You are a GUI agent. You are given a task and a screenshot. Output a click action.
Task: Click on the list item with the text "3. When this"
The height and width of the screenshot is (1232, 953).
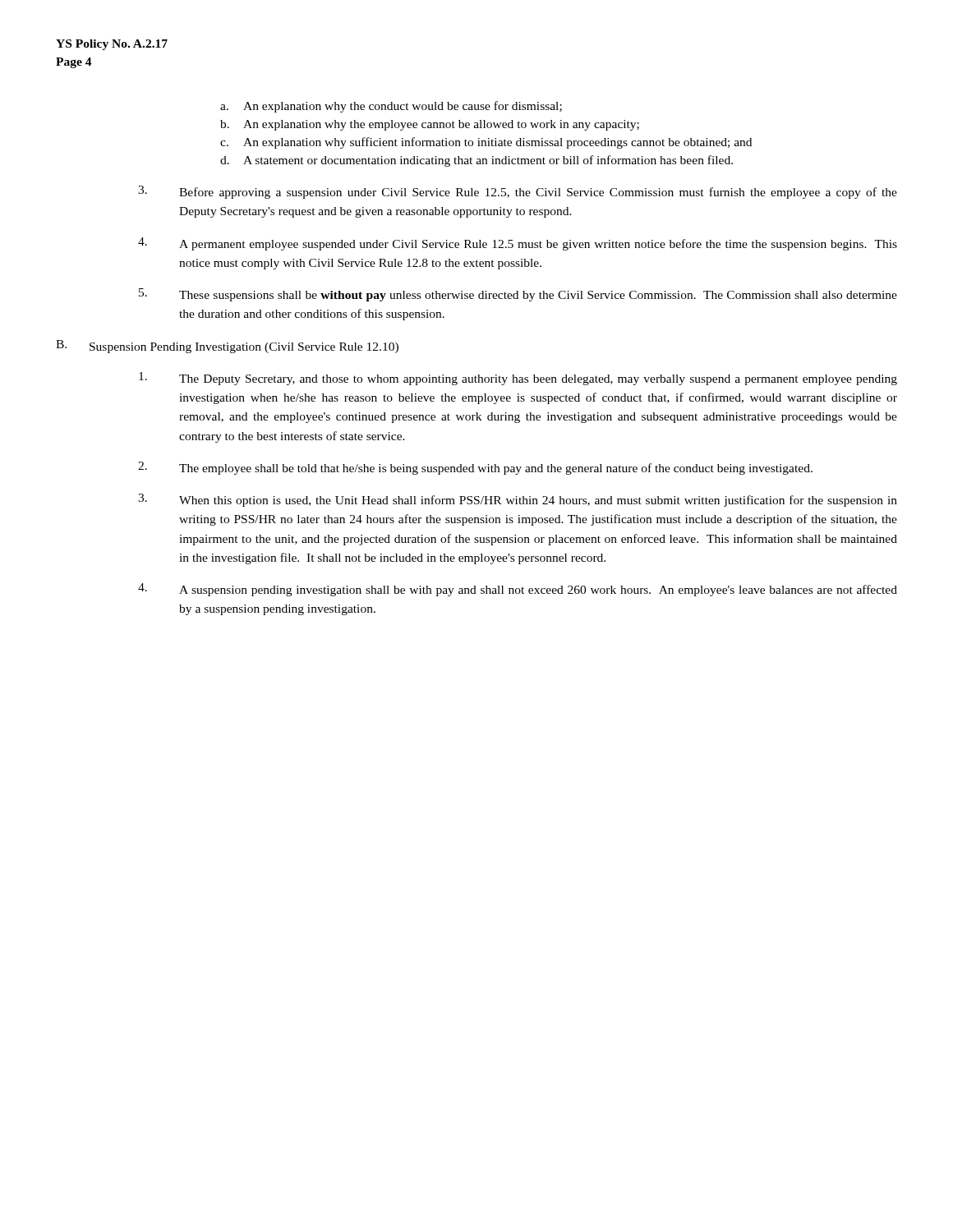pos(518,529)
